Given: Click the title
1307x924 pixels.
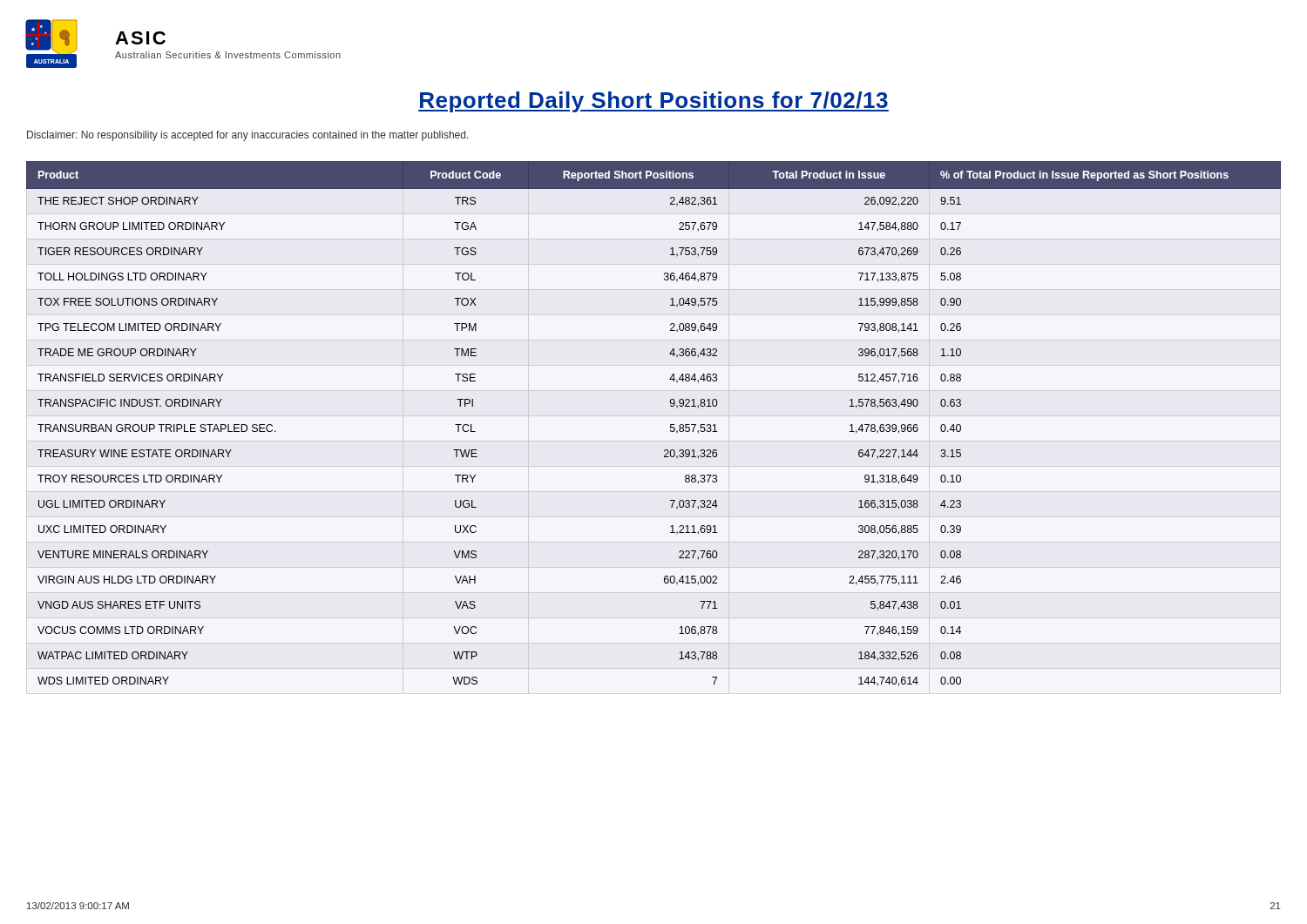Looking at the screenshot, I should [654, 100].
